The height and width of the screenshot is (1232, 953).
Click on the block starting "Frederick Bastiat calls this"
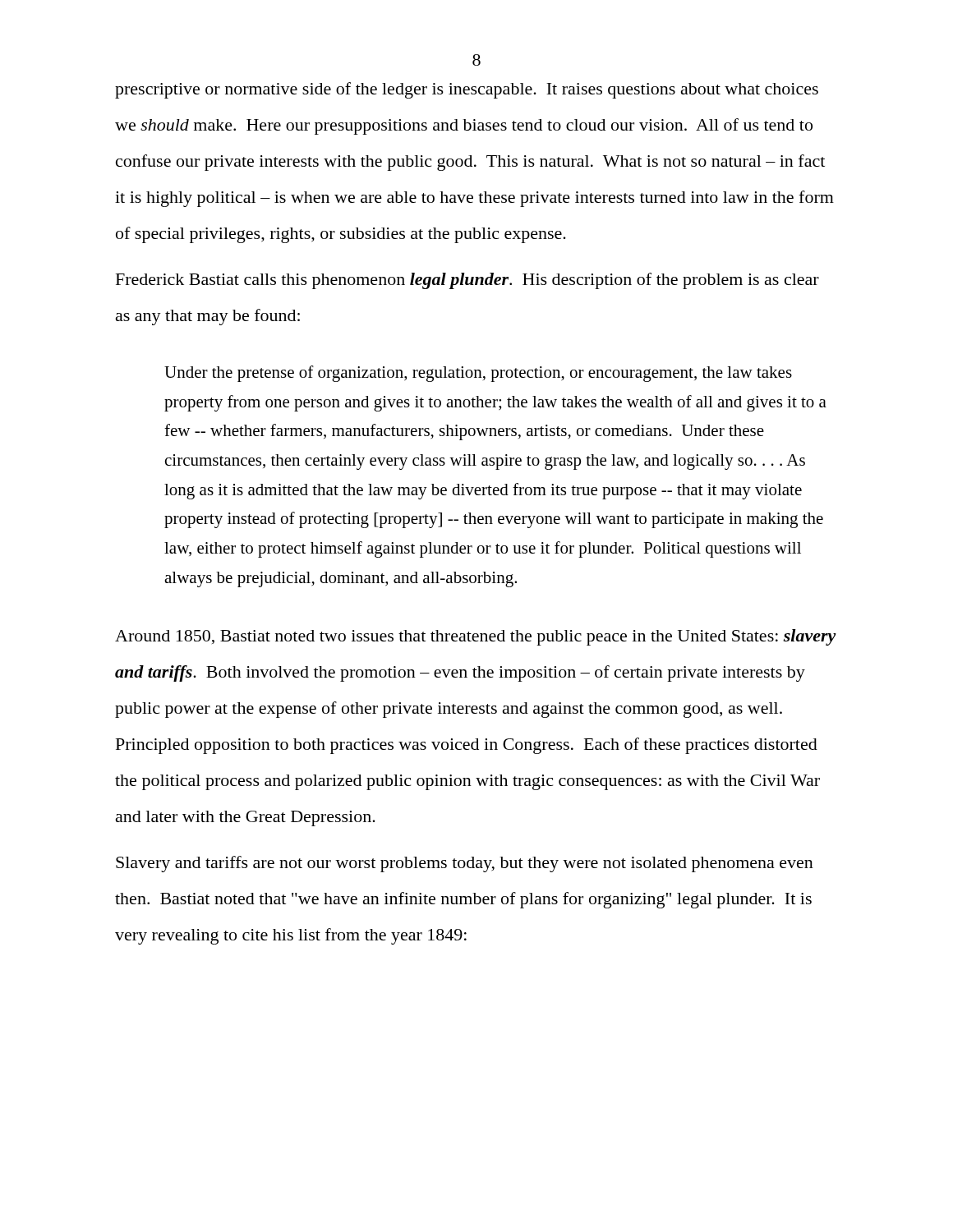click(x=467, y=281)
